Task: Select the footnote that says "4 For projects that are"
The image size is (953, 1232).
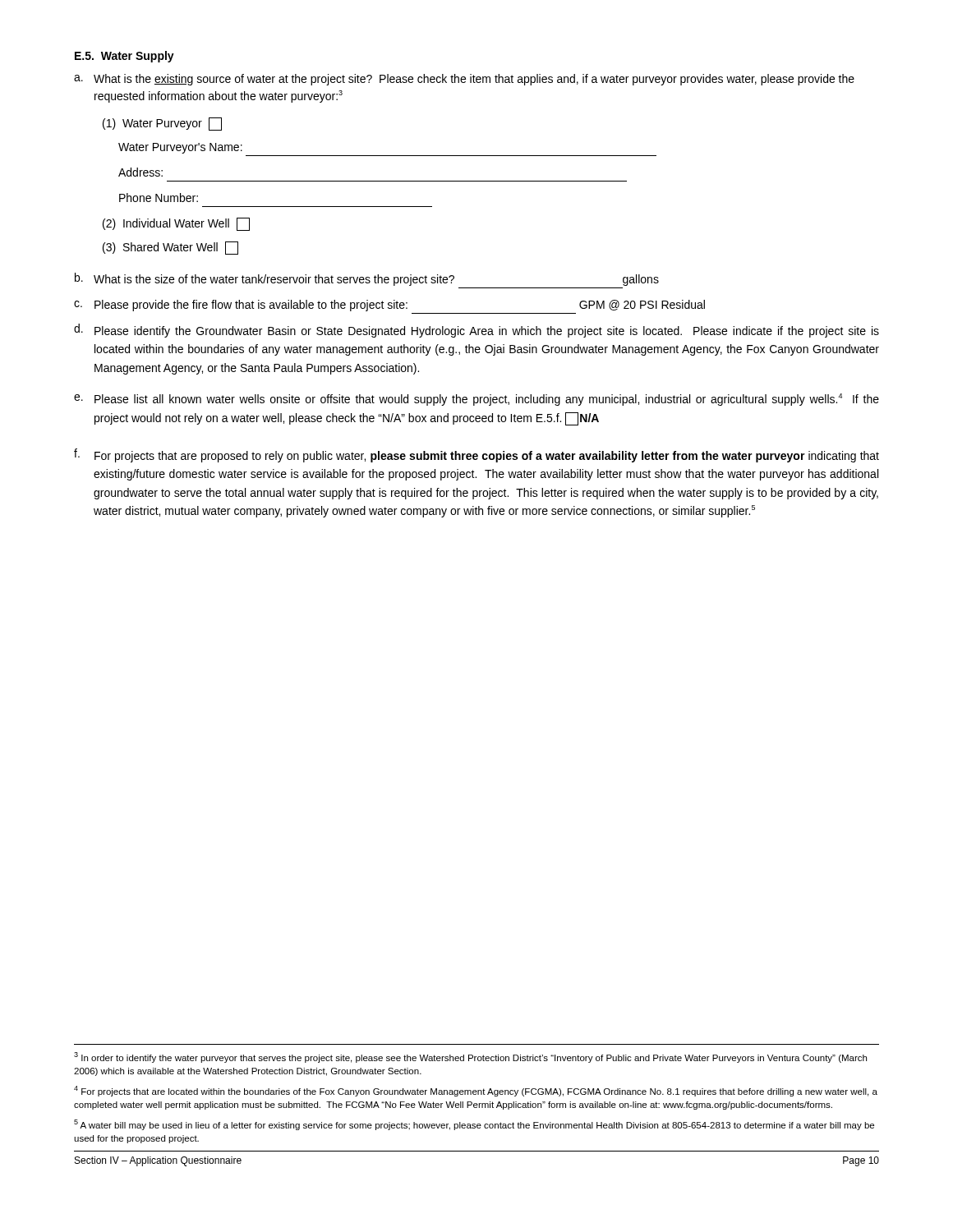Action: (x=476, y=1097)
